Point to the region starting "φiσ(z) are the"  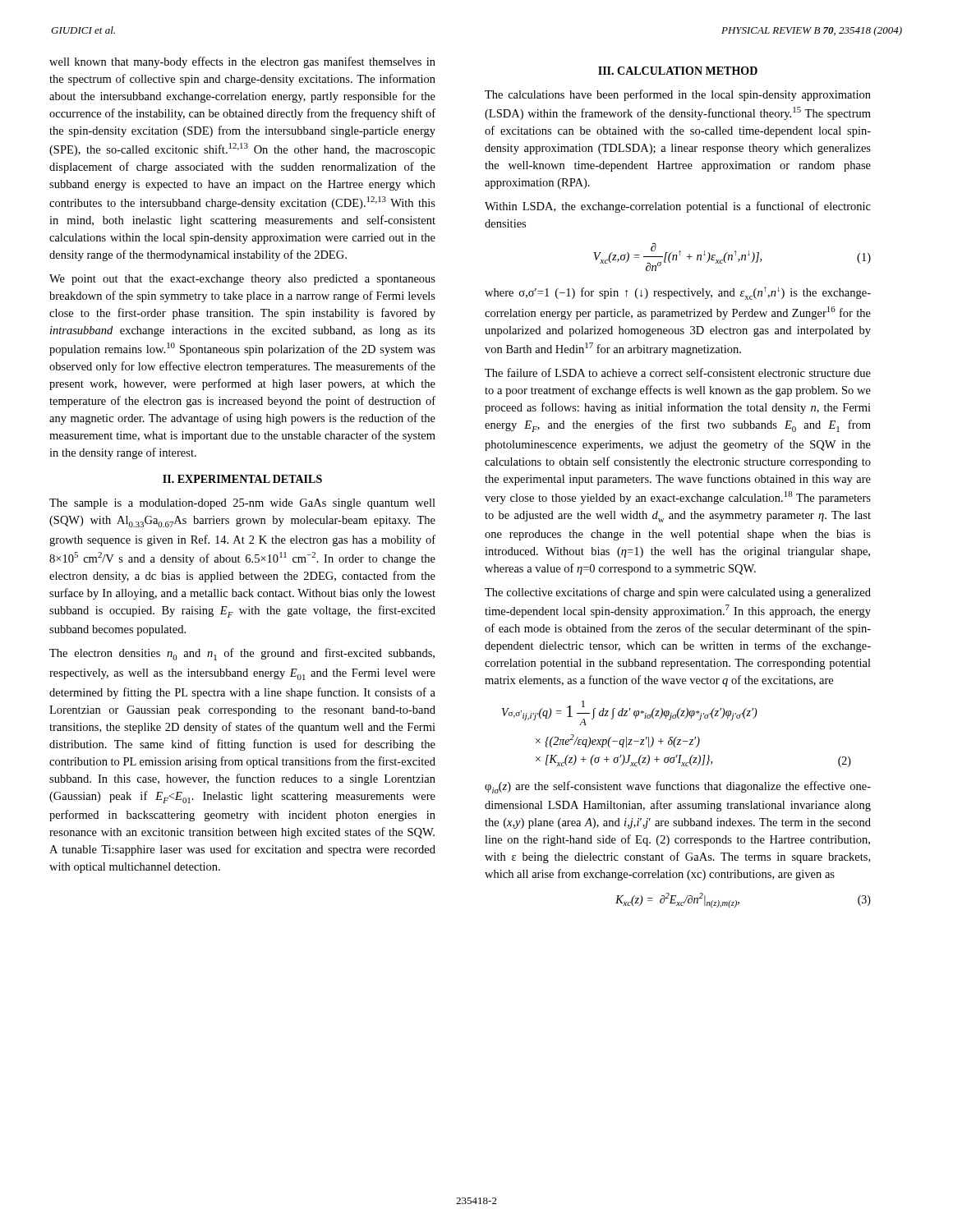coord(678,830)
